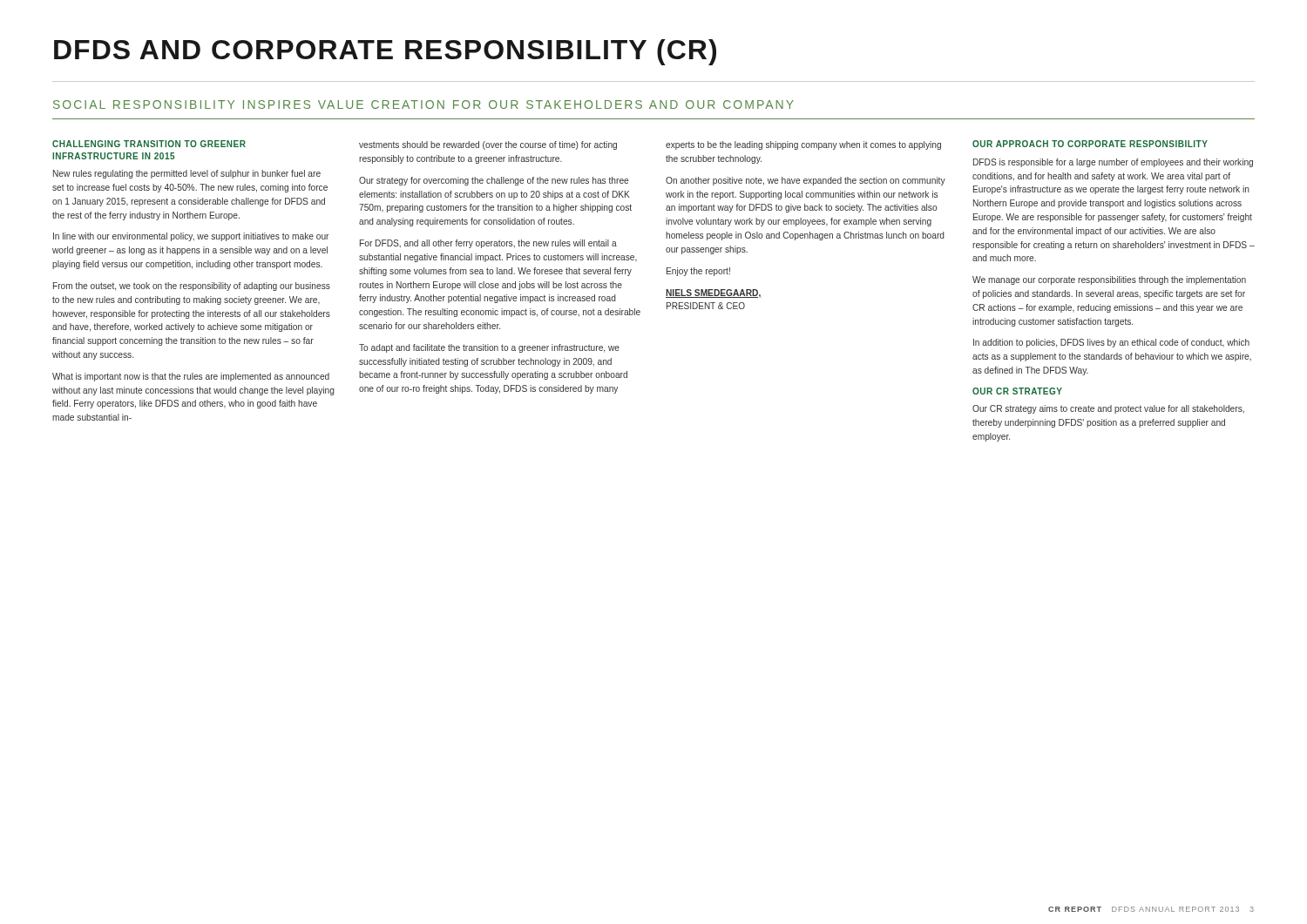
Task: Click on the title containing "DFDS AND CORPORATE RESPONSIBILITY (CR)"
Action: (654, 50)
